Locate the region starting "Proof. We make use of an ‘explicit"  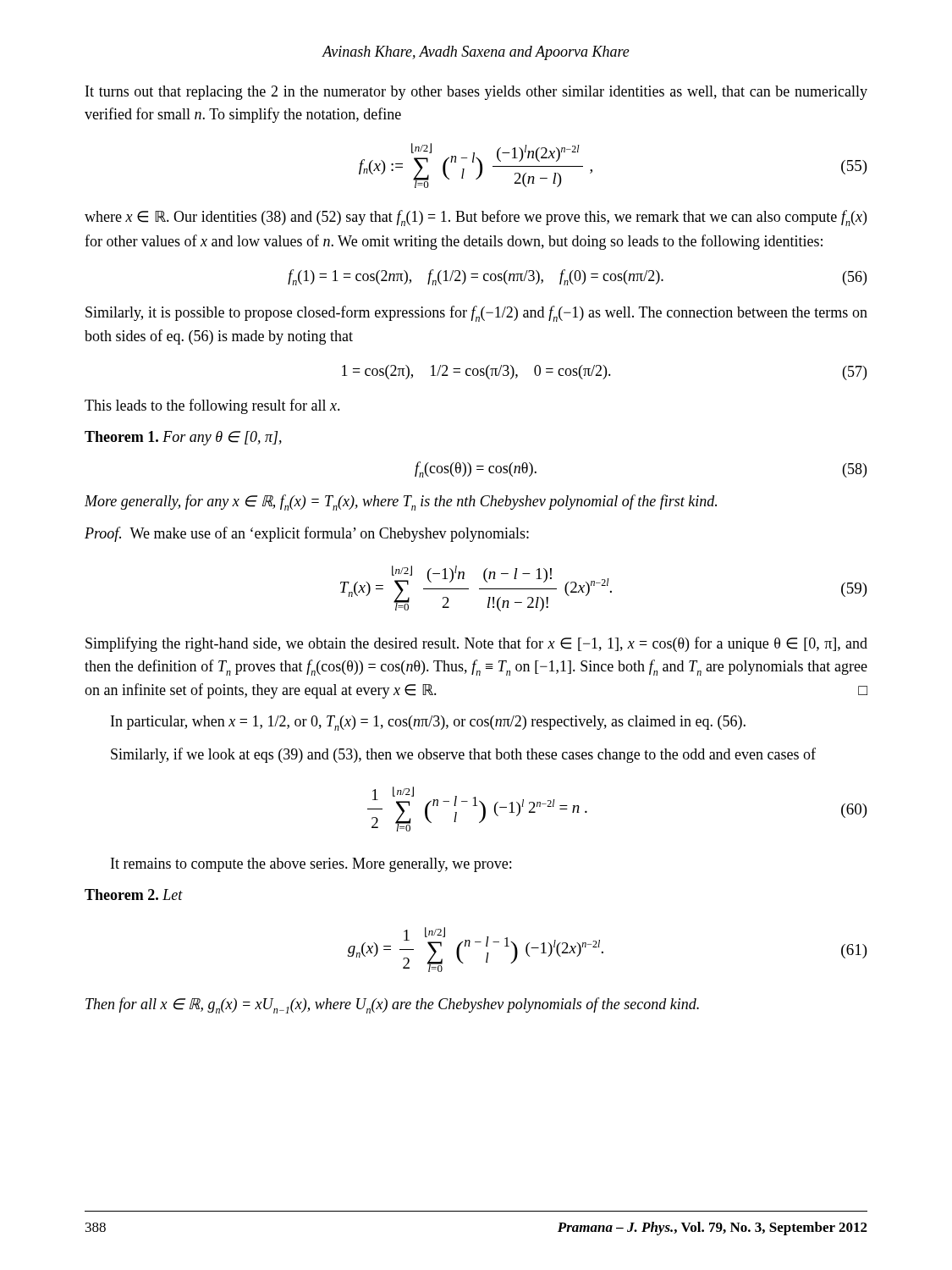click(x=307, y=534)
